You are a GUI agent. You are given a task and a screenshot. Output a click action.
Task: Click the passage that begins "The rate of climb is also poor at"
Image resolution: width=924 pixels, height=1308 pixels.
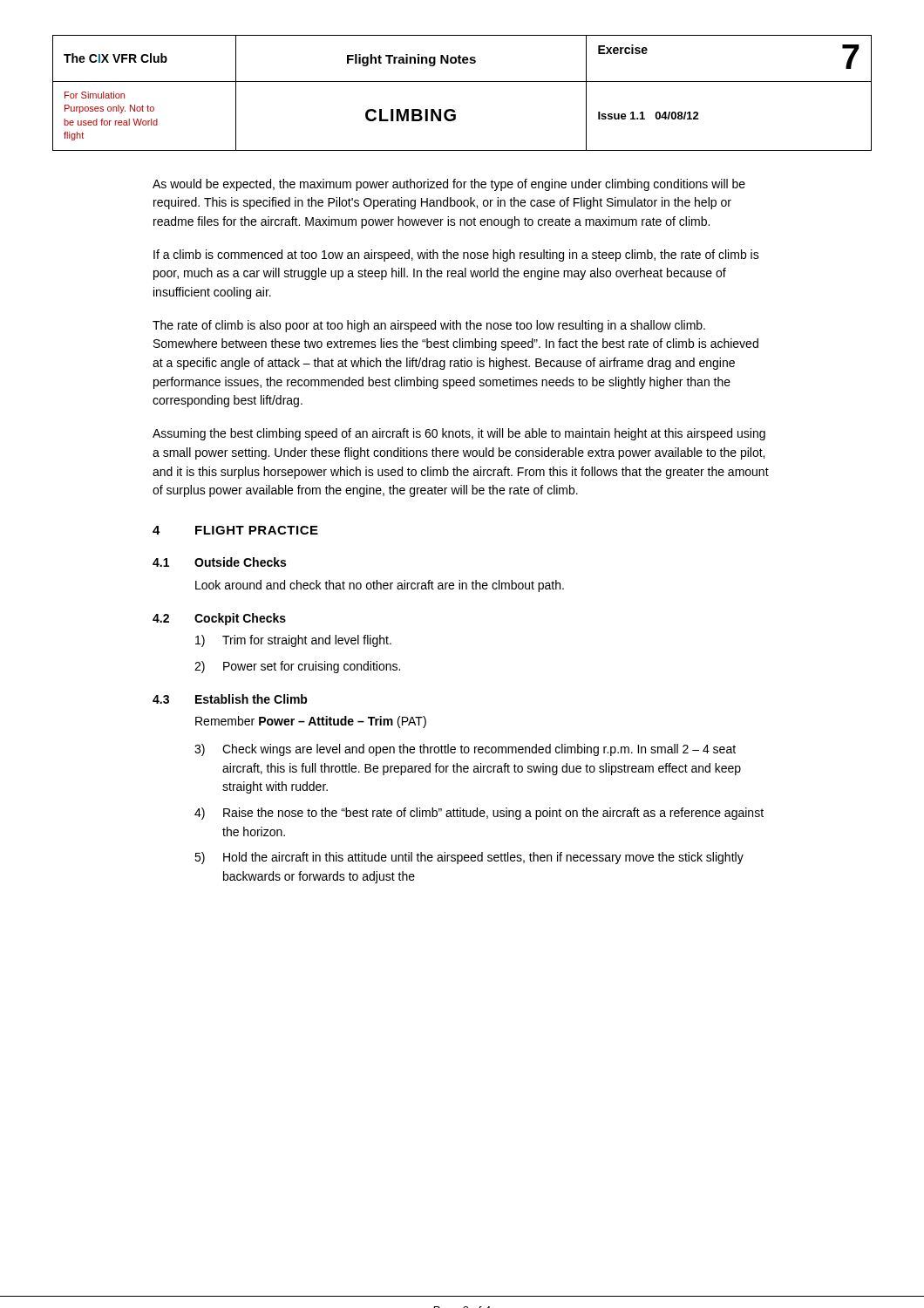(x=462, y=364)
